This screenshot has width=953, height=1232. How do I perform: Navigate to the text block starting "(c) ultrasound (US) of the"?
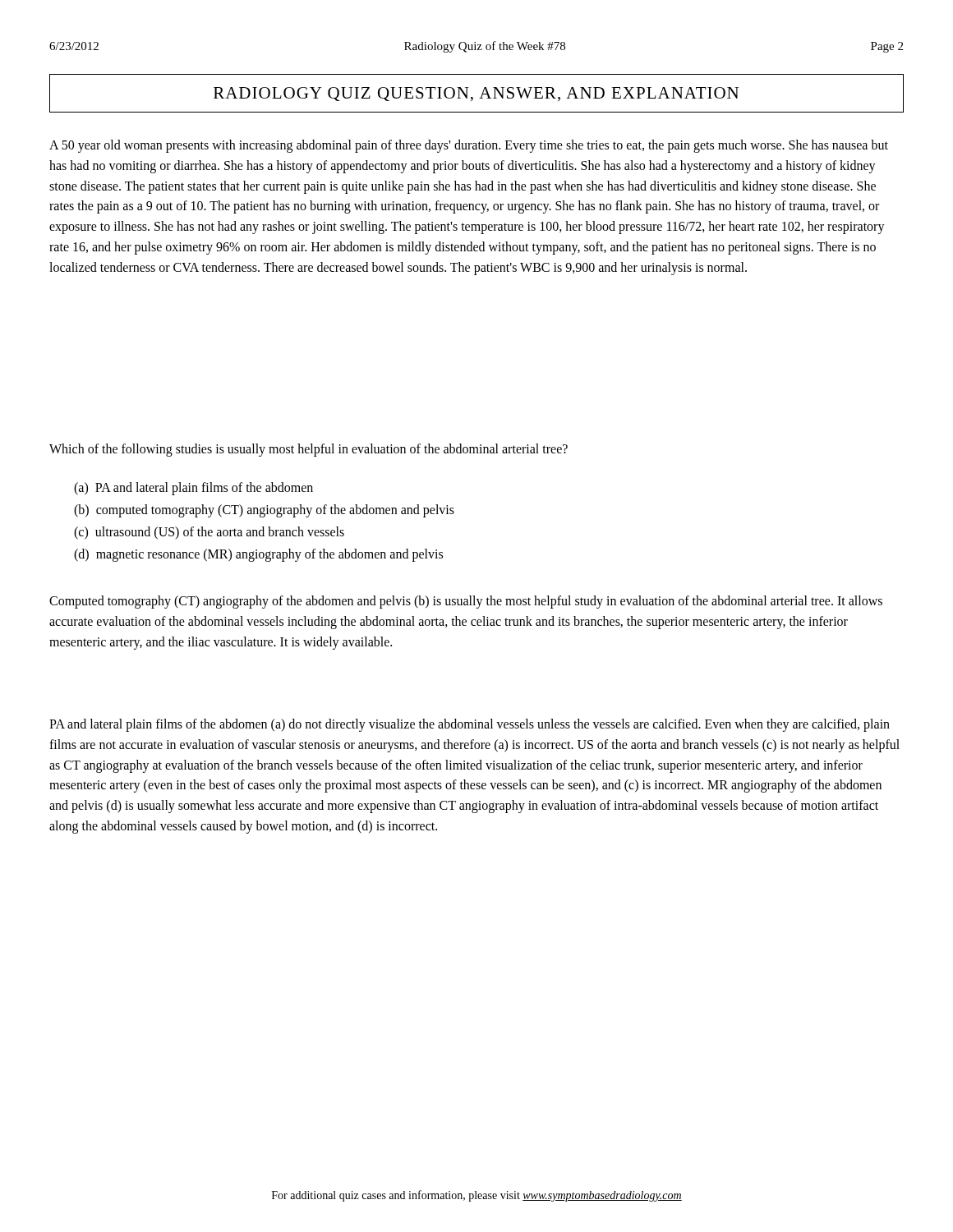209,533
